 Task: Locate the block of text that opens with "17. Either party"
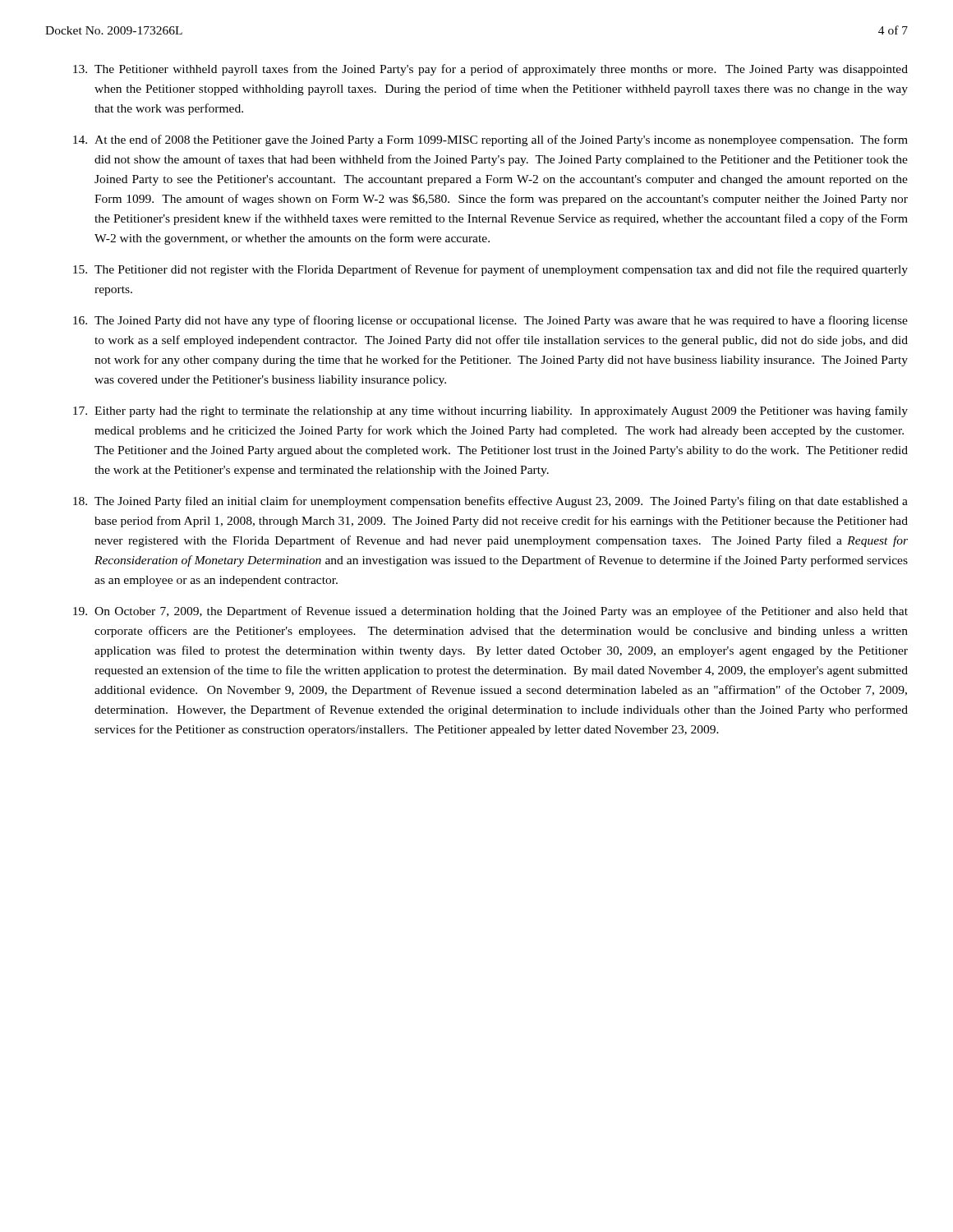click(476, 440)
